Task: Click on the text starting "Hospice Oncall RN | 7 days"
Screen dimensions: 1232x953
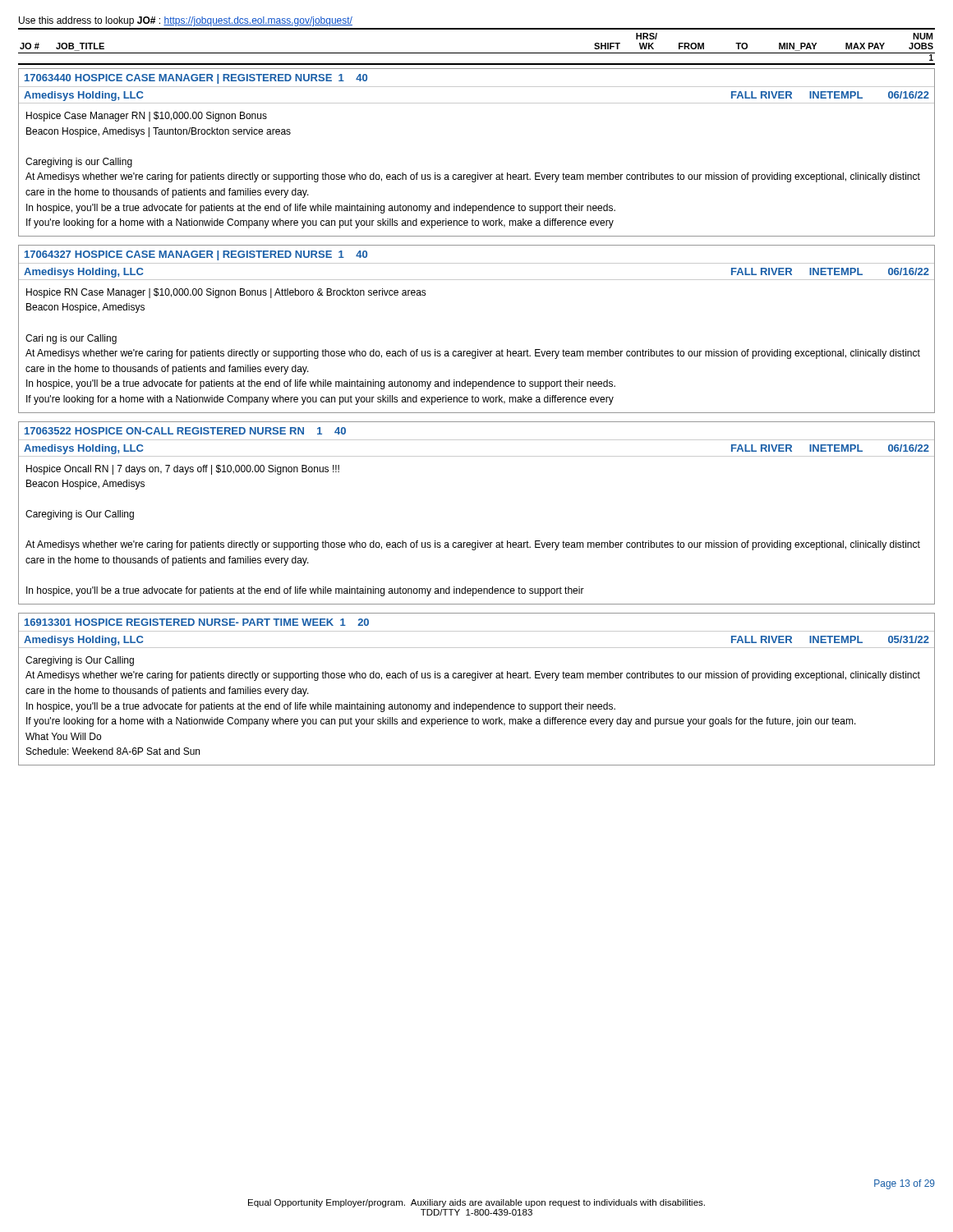Action: click(473, 530)
